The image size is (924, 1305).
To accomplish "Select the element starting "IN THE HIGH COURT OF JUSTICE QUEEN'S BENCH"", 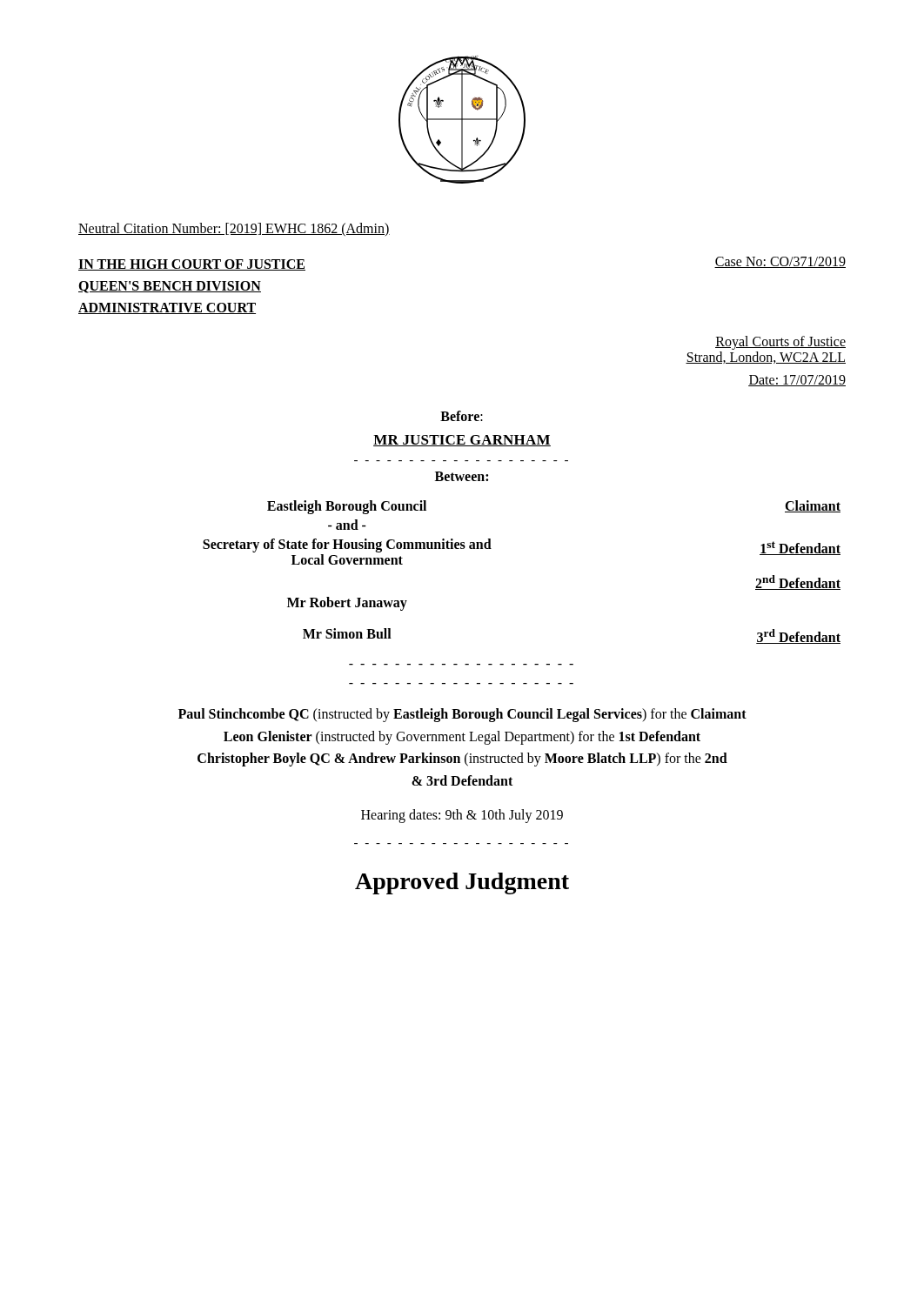I will click(192, 286).
